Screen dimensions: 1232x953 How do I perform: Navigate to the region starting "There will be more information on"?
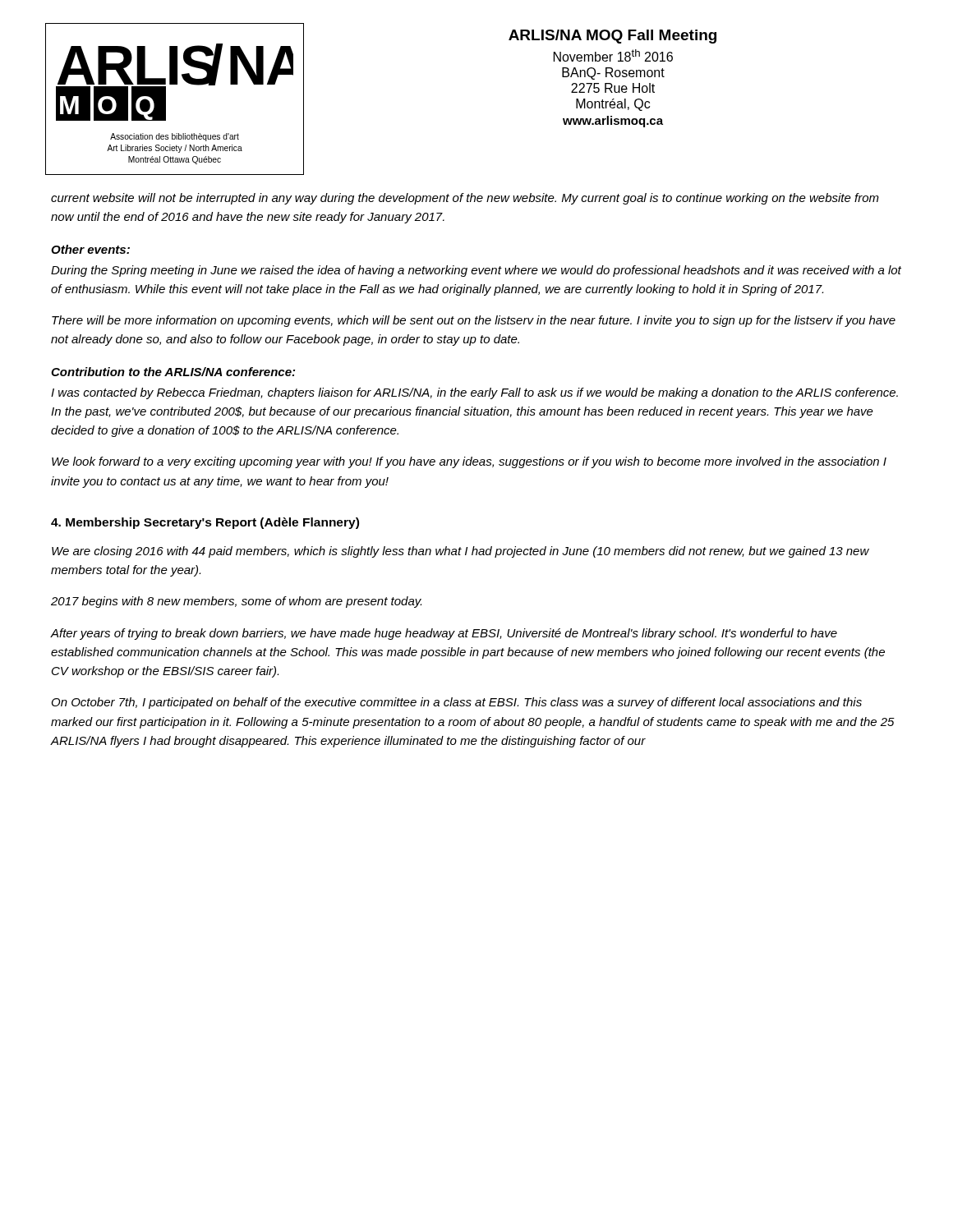tap(473, 330)
